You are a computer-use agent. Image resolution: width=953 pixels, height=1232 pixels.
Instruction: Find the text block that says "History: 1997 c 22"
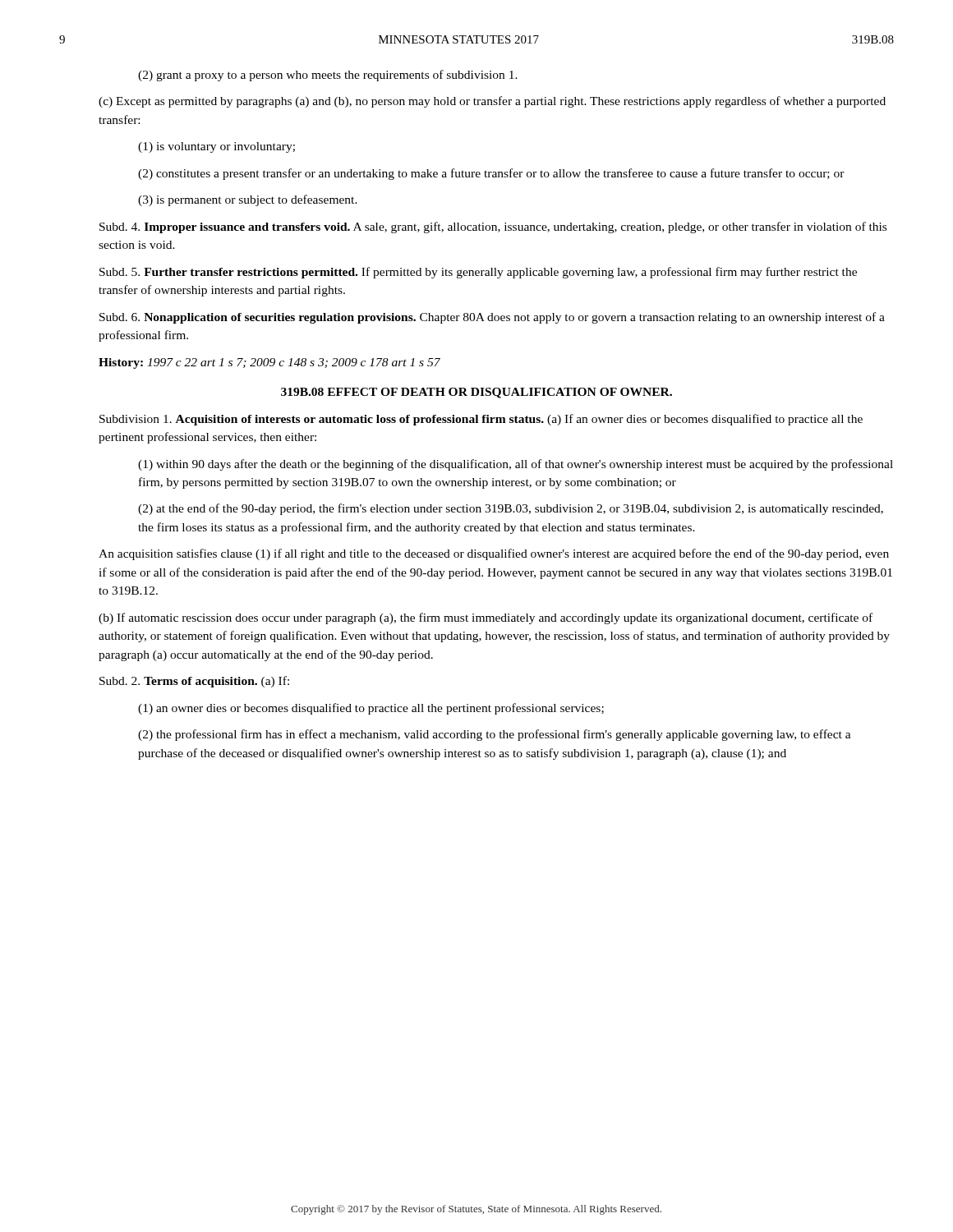pos(269,363)
